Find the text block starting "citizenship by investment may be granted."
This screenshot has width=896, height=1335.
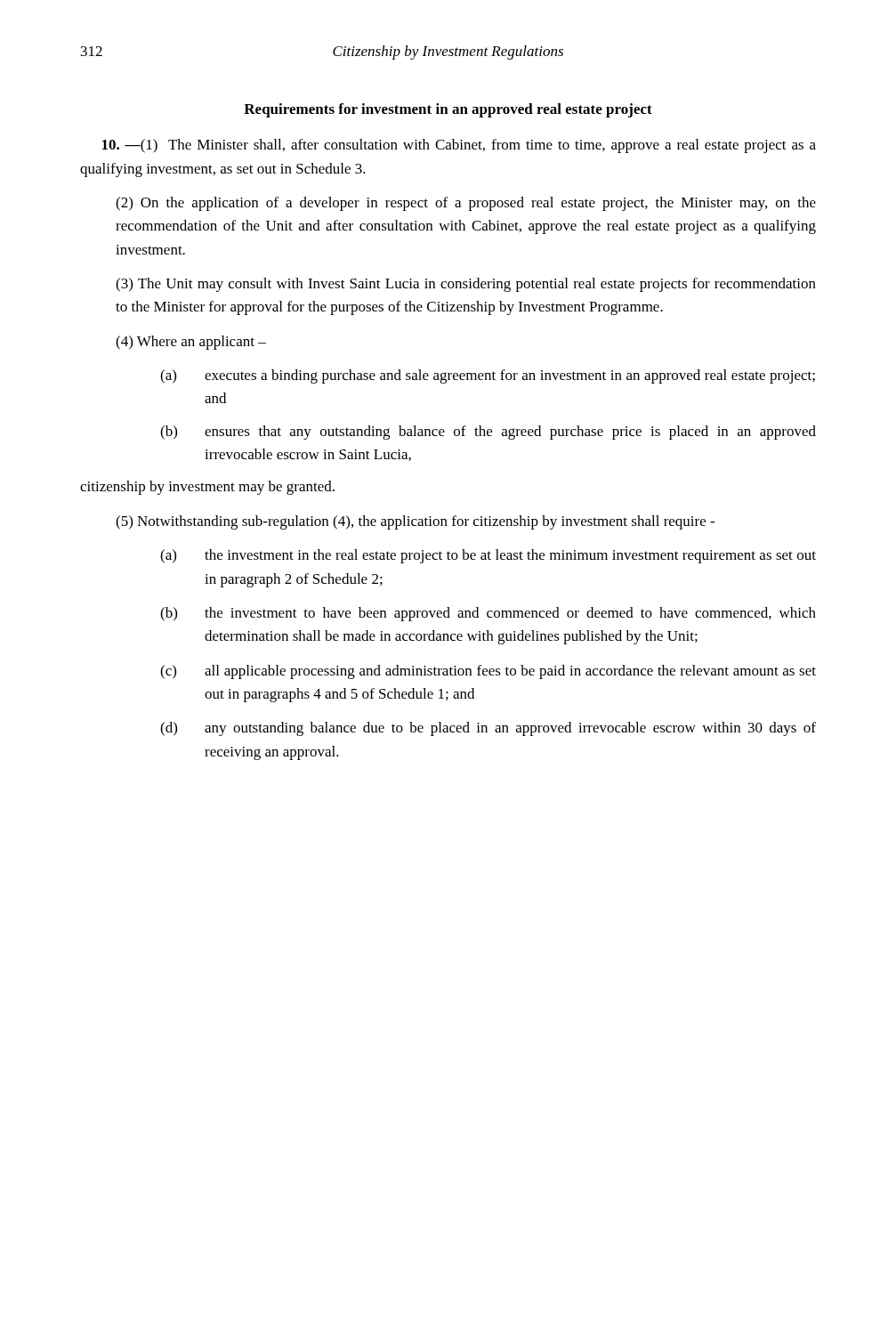pyautogui.click(x=208, y=487)
